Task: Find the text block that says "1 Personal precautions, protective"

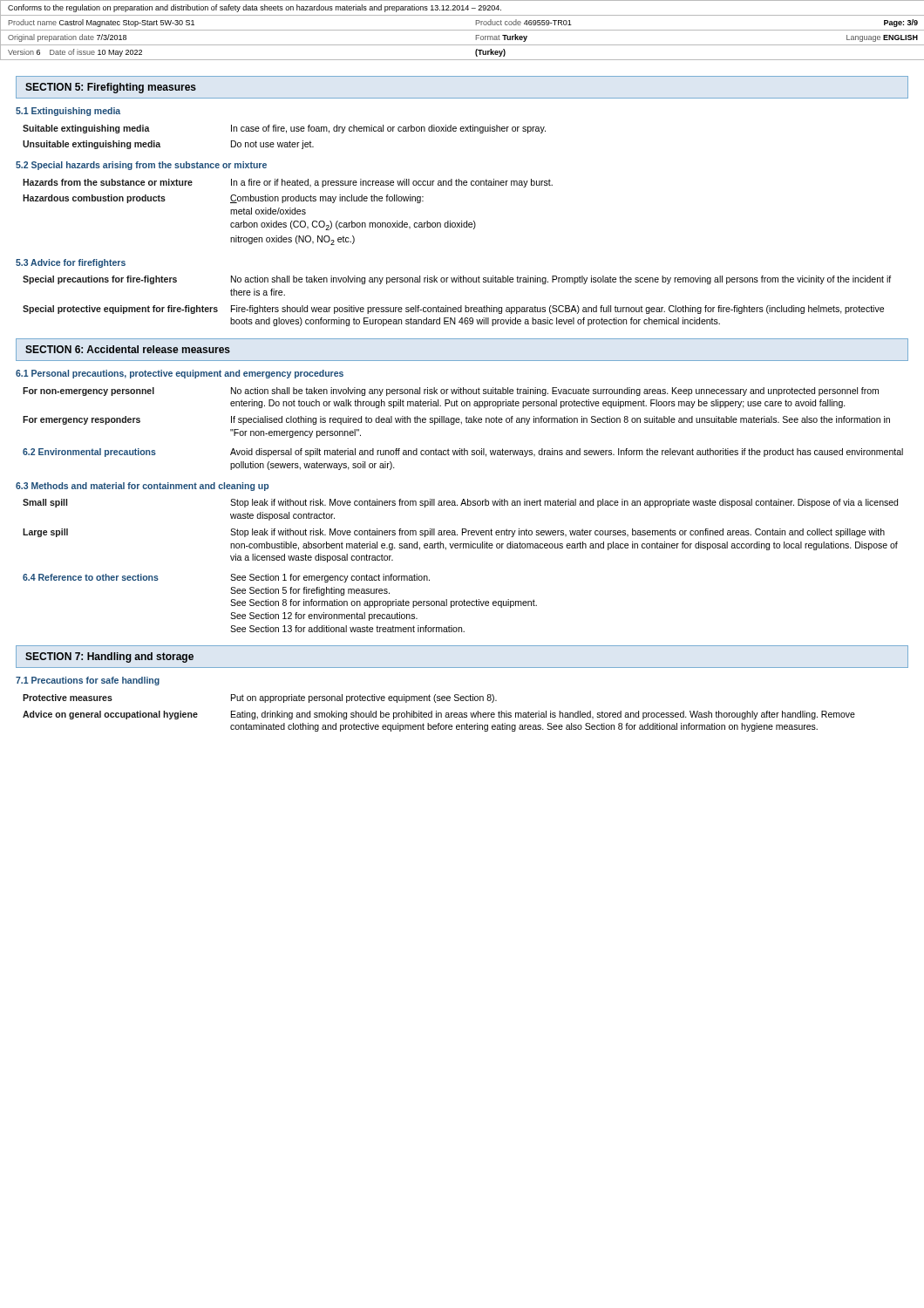Action: tap(462, 403)
